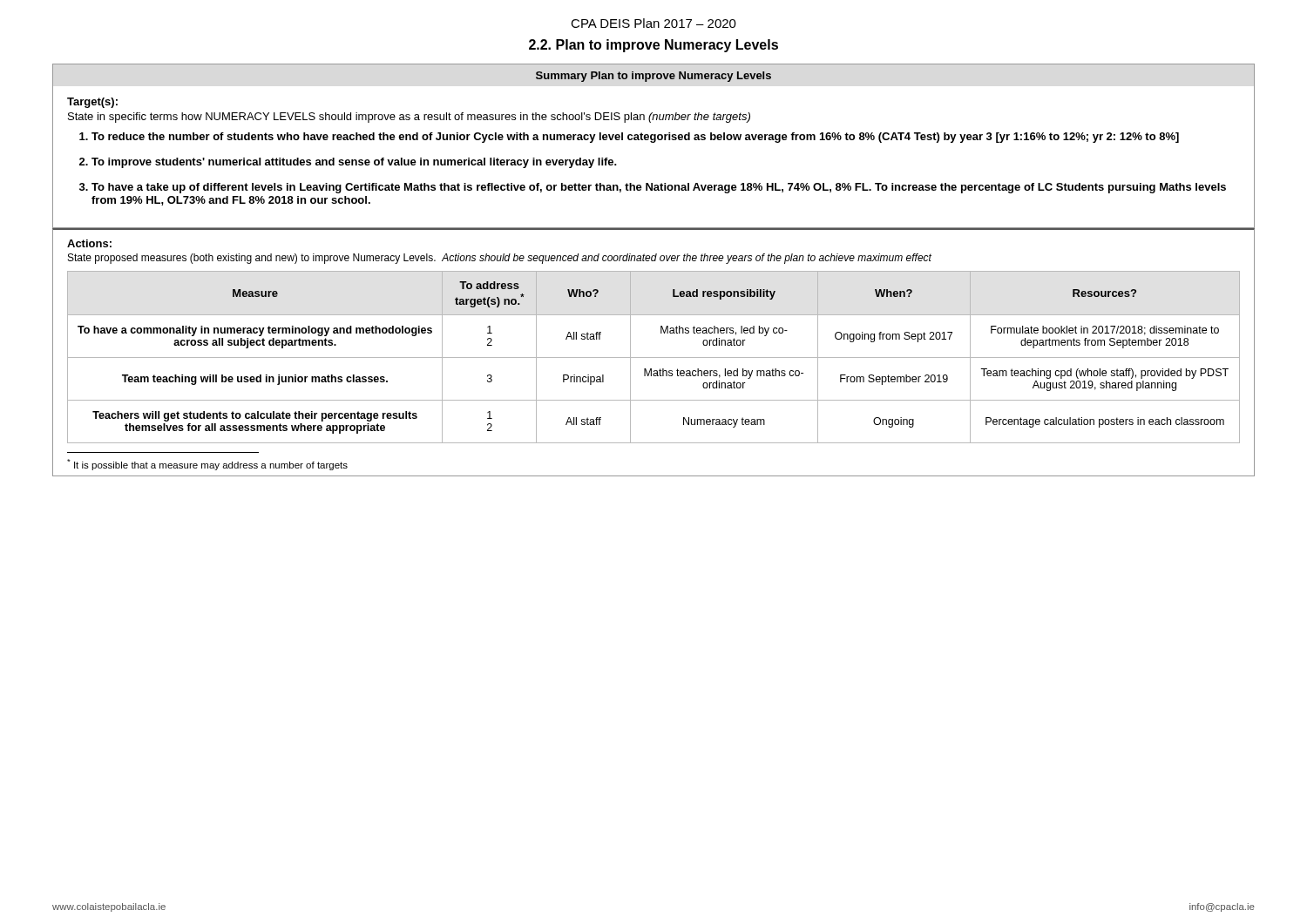Point to the section header beginning "2.2. Plan to improve Numeracy"

[653, 45]
